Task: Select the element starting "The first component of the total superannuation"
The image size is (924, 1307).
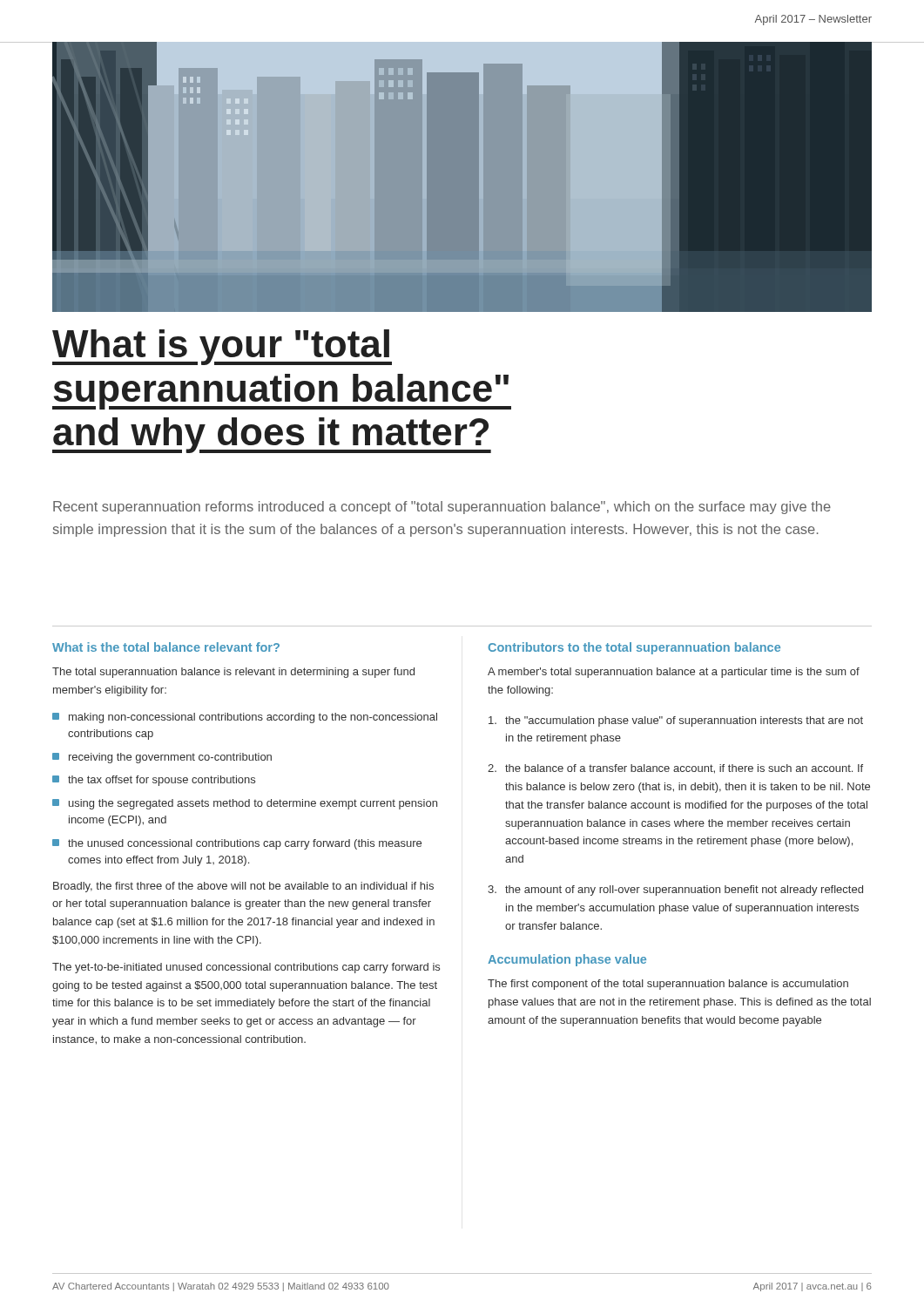Action: coord(680,1002)
